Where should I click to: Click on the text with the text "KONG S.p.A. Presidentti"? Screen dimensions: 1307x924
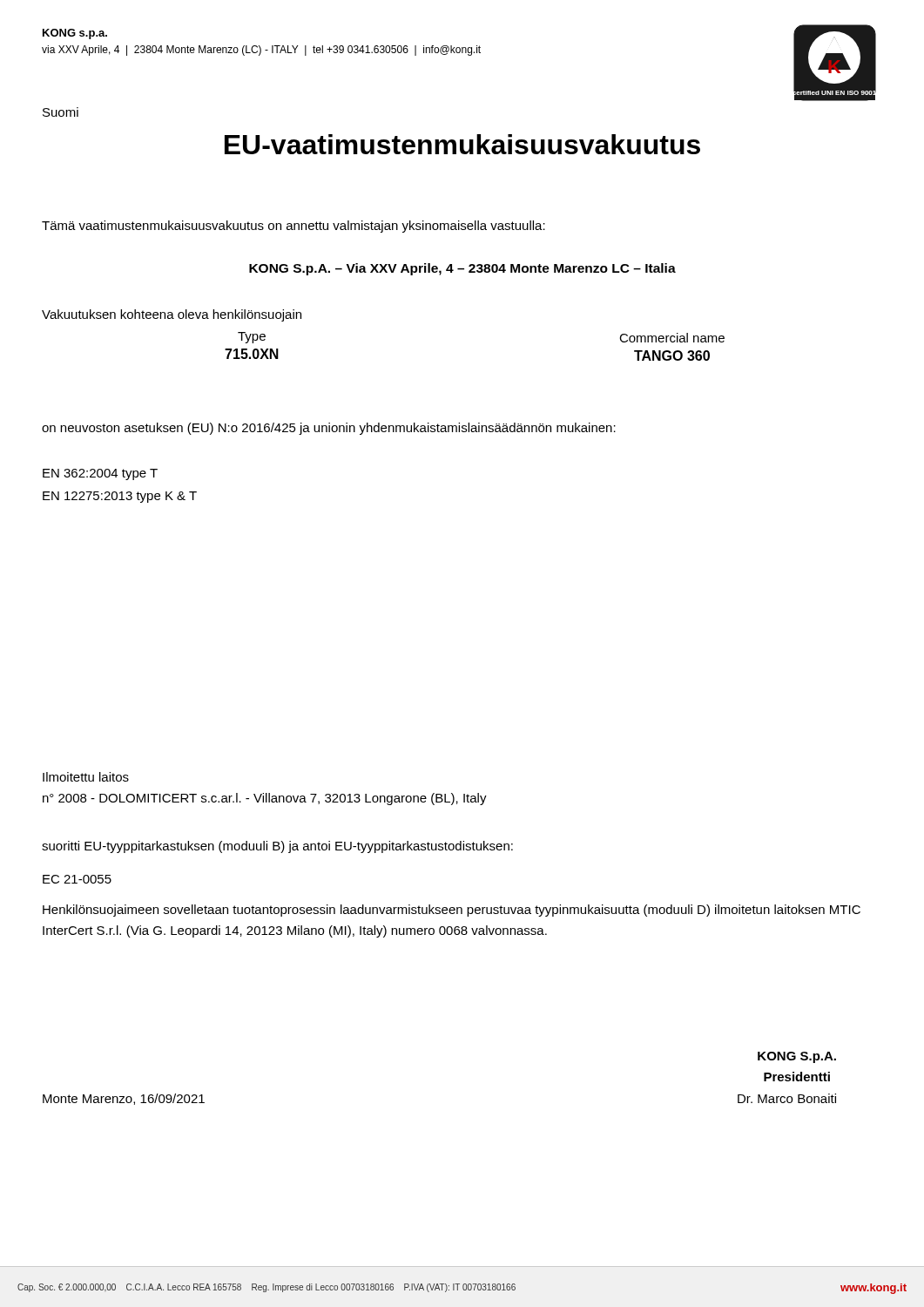797,1066
